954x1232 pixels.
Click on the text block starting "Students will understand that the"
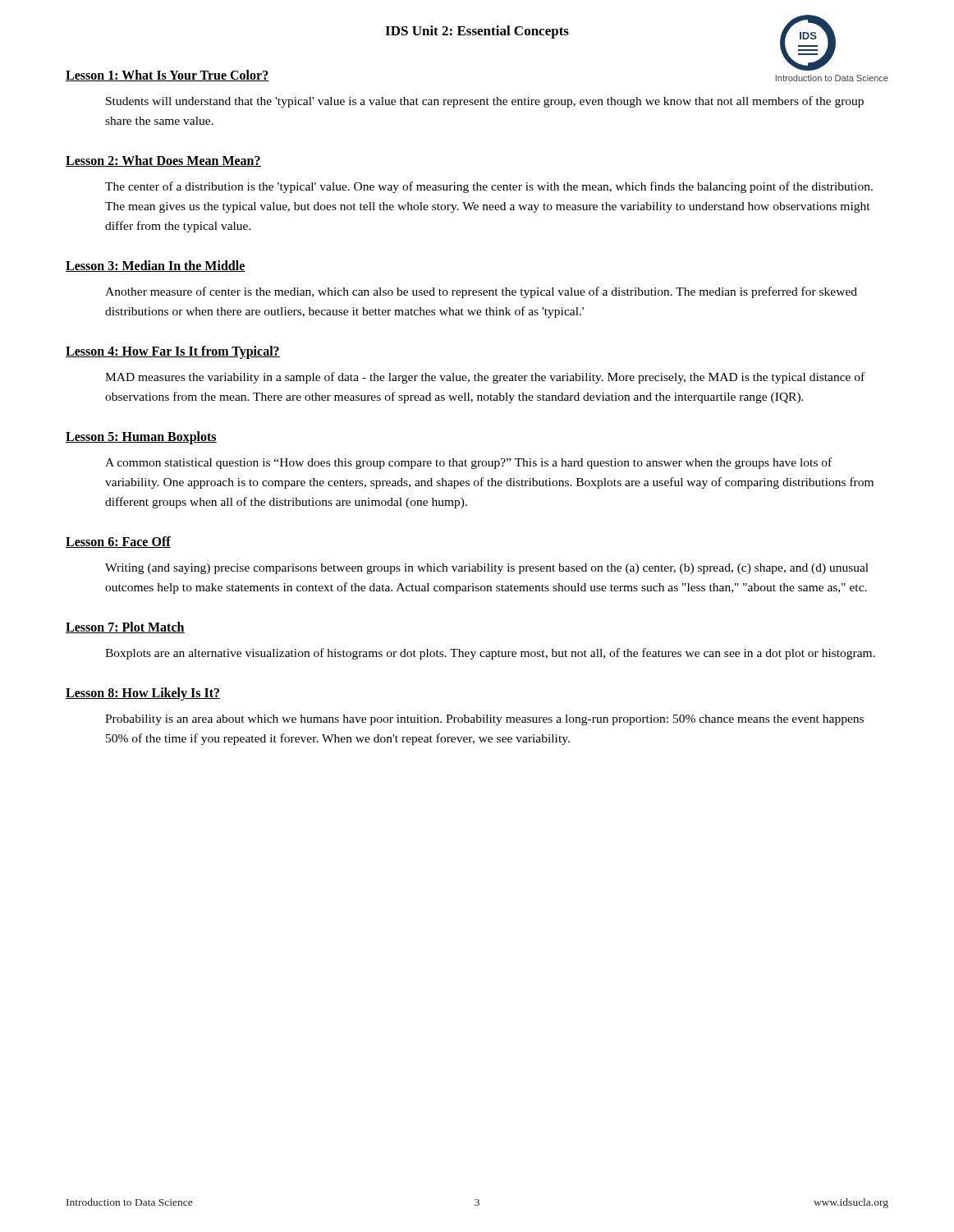485,110
